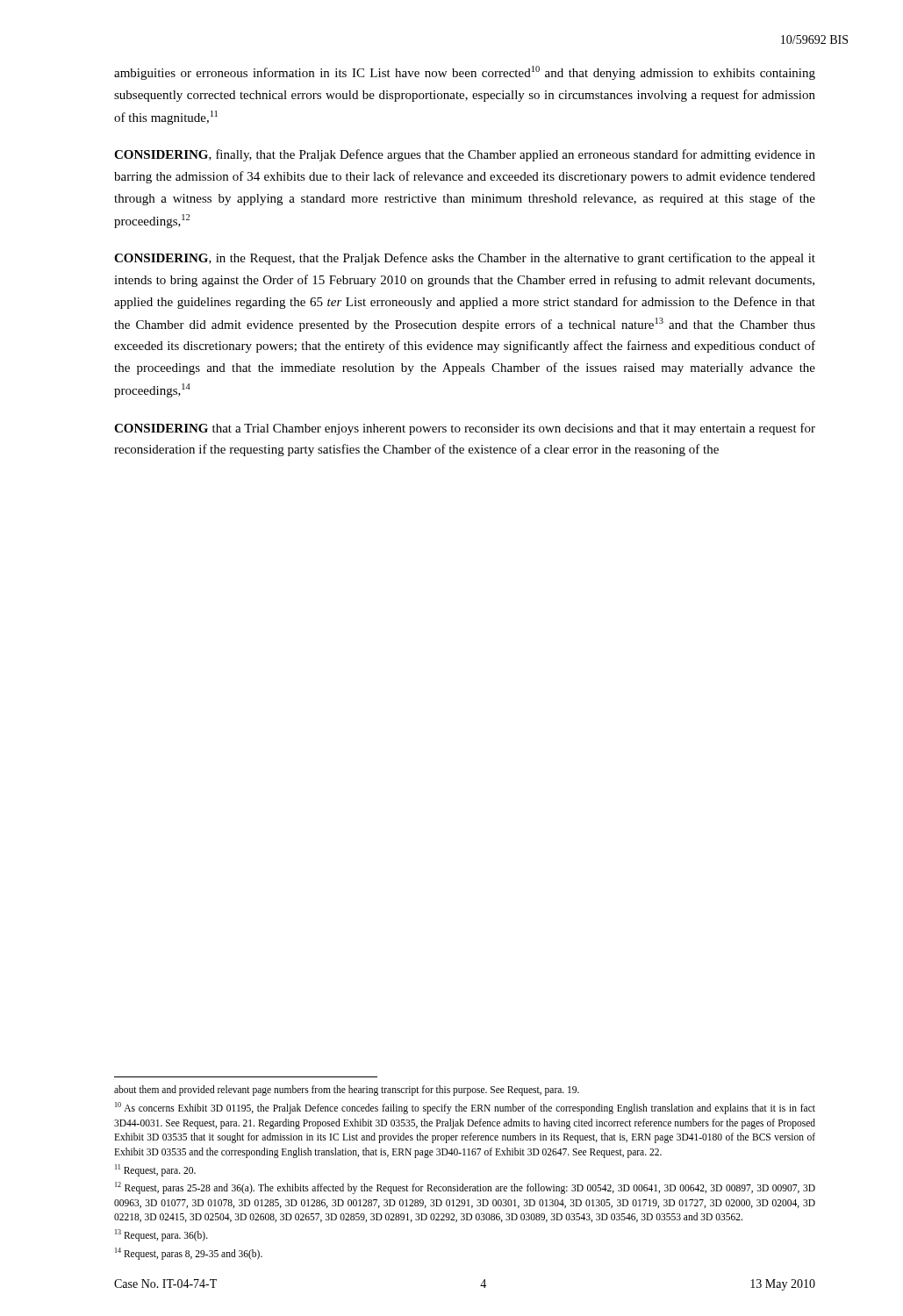Click on the passage starting "CONSIDERING that a Trial Chamber enjoys inherent powers"

pos(465,439)
